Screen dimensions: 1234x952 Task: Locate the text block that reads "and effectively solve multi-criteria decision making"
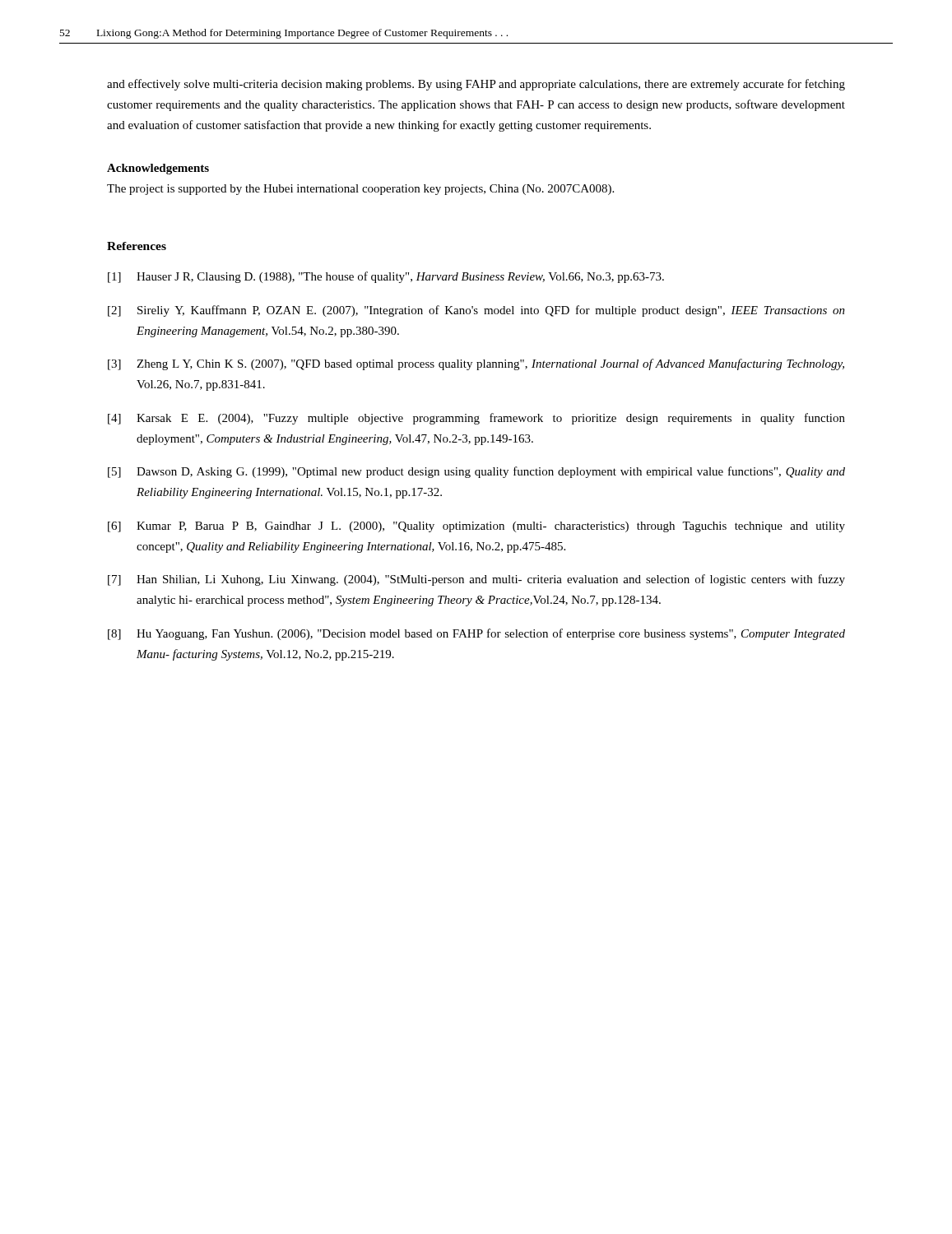click(x=476, y=104)
